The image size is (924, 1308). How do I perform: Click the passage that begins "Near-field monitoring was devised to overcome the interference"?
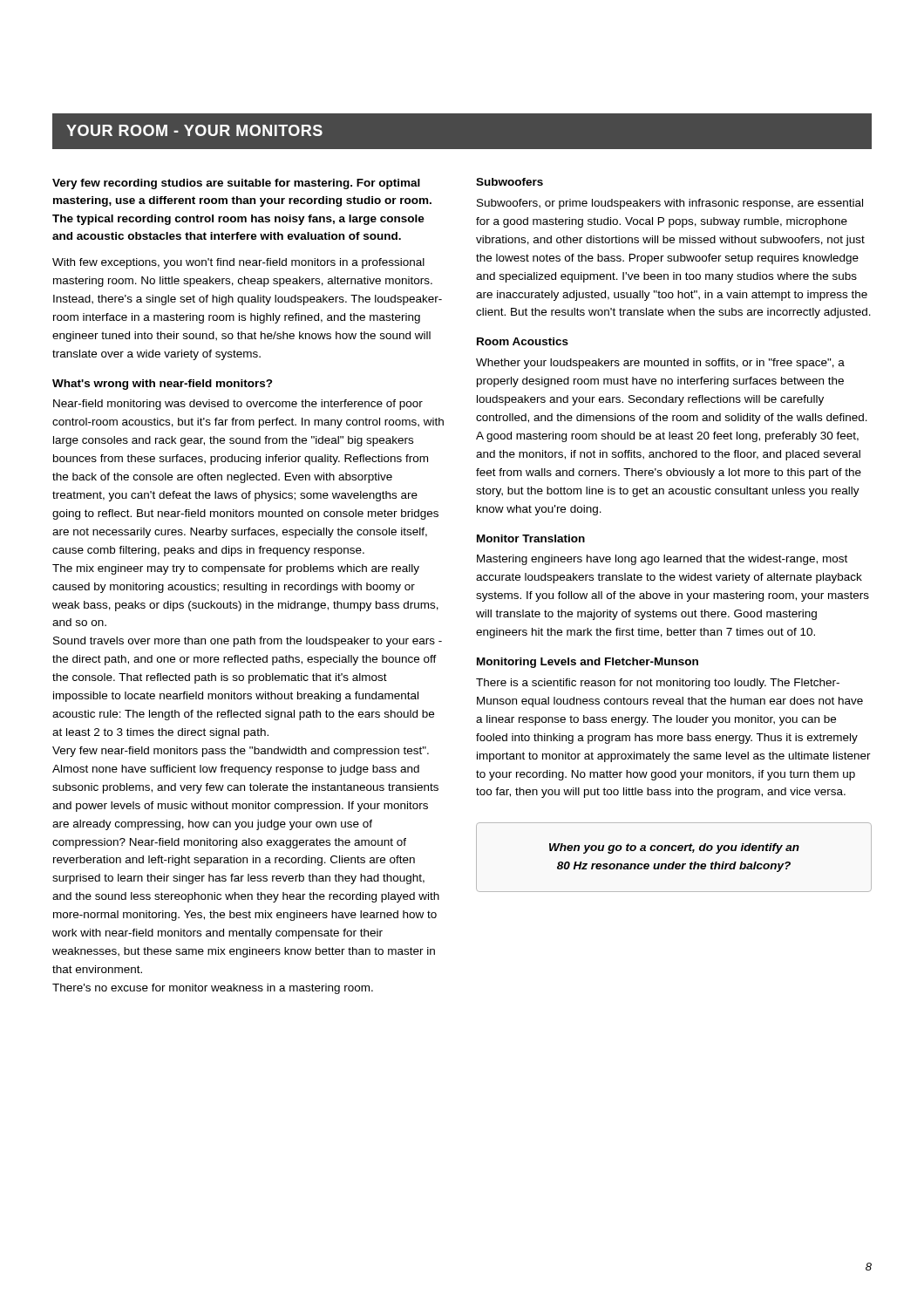248,696
